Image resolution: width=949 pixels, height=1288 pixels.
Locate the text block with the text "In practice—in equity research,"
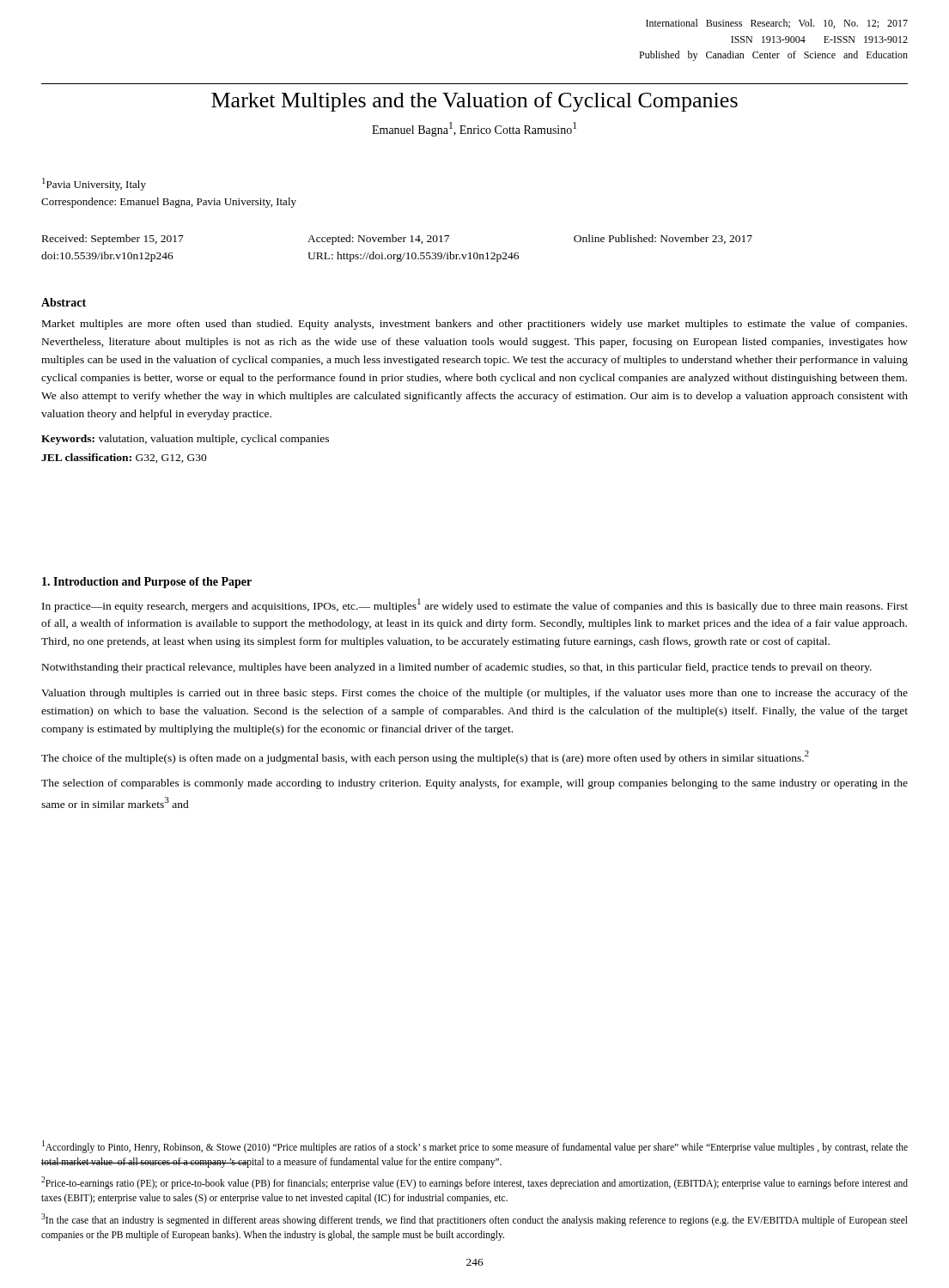pyautogui.click(x=474, y=623)
